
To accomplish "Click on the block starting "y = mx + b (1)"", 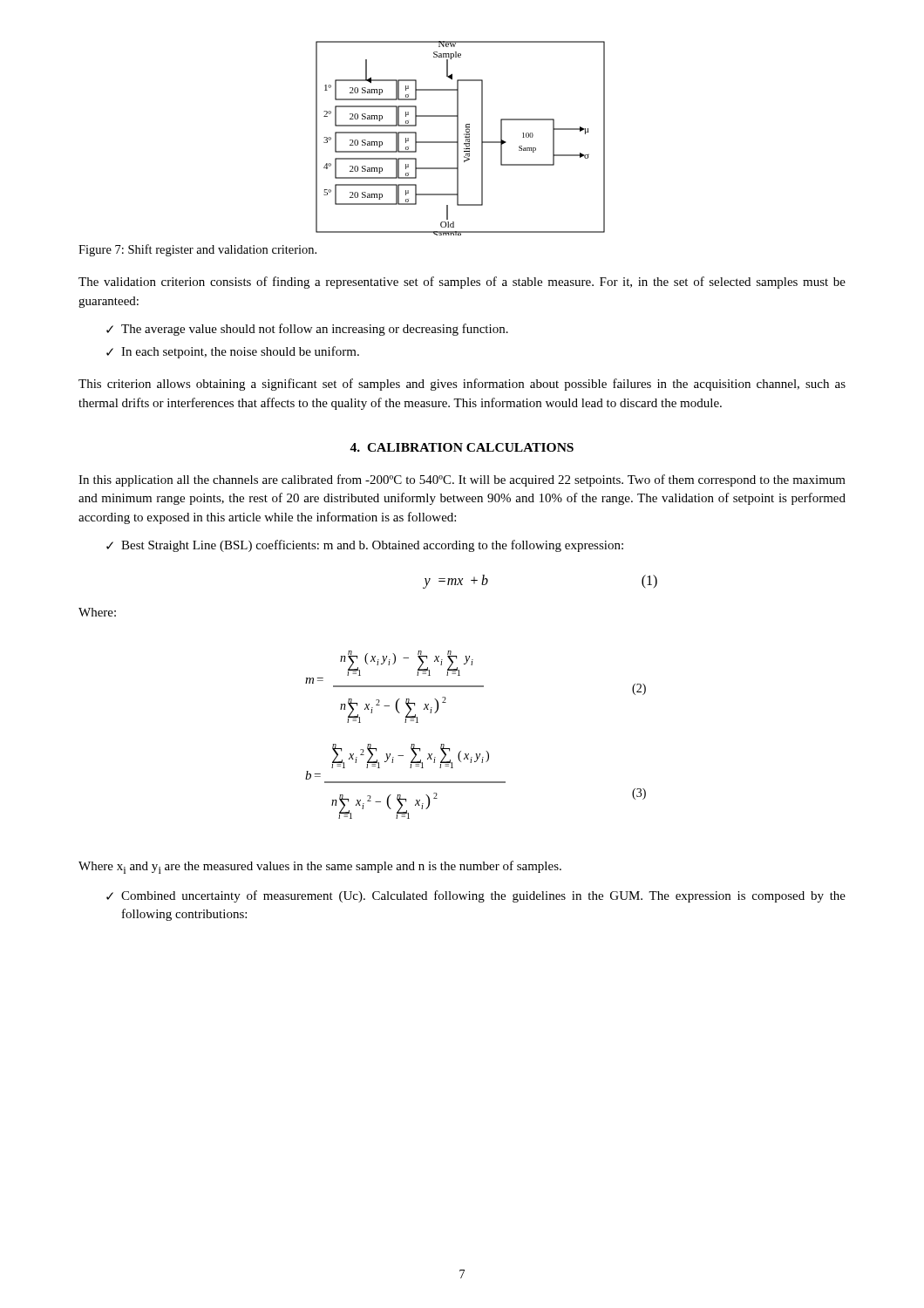I will click(462, 580).
